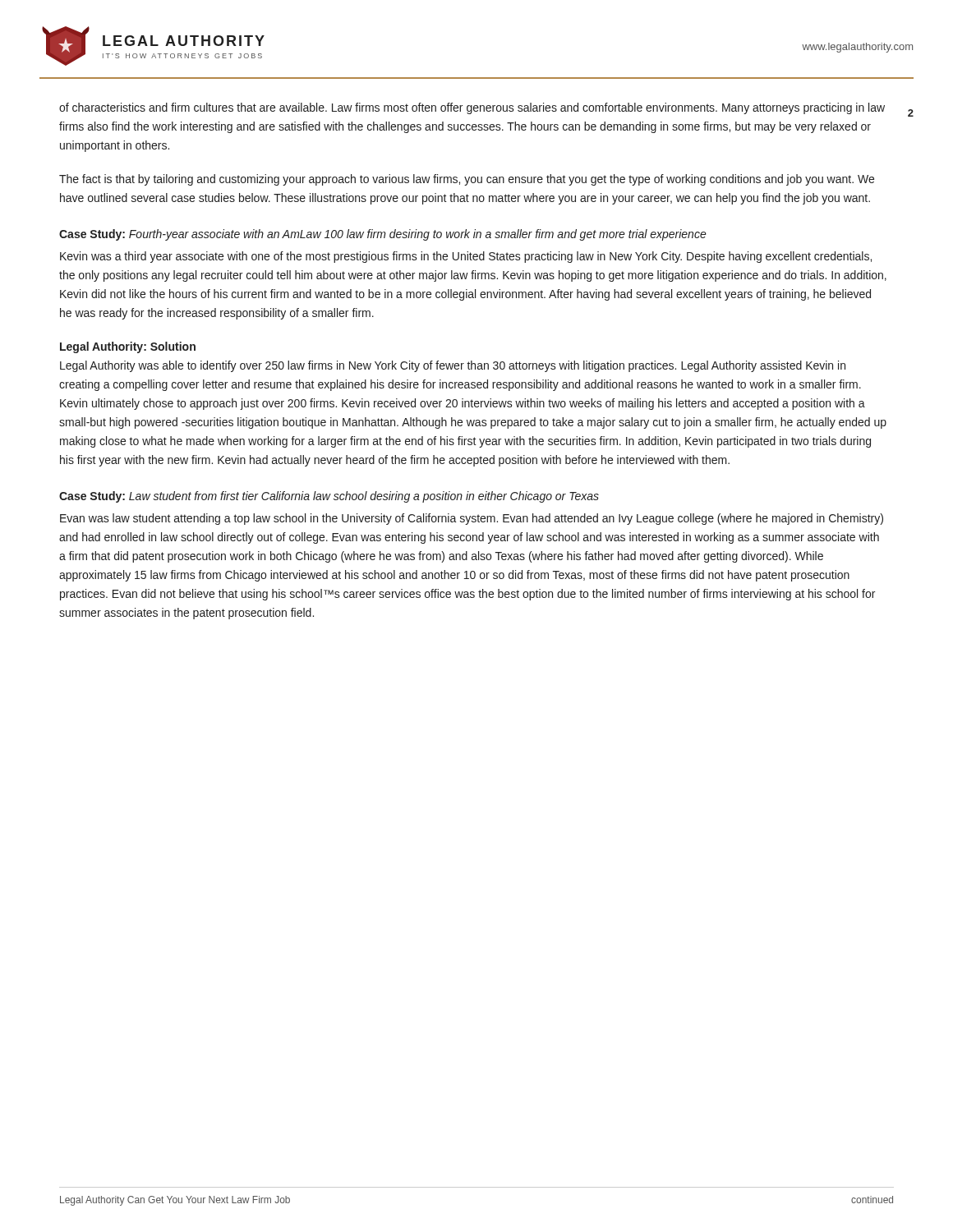Screen dimensions: 1232x953
Task: Click on the region starting "of characteristics and firm cultures"
Action: 472,127
